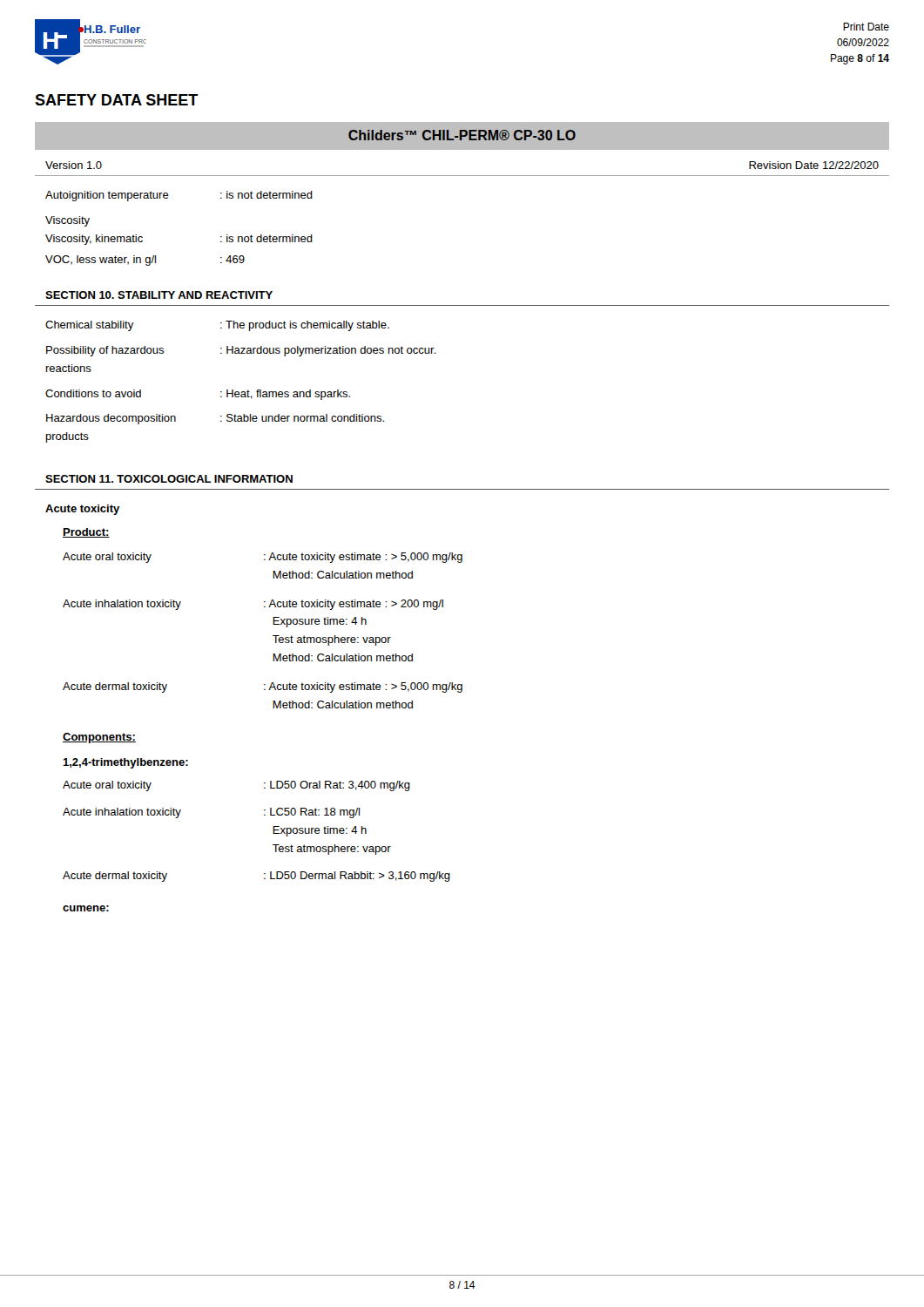The width and height of the screenshot is (924, 1307).
Task: Navigate to the text block starting "Possibility of hazardousreactions"
Action: click(241, 351)
